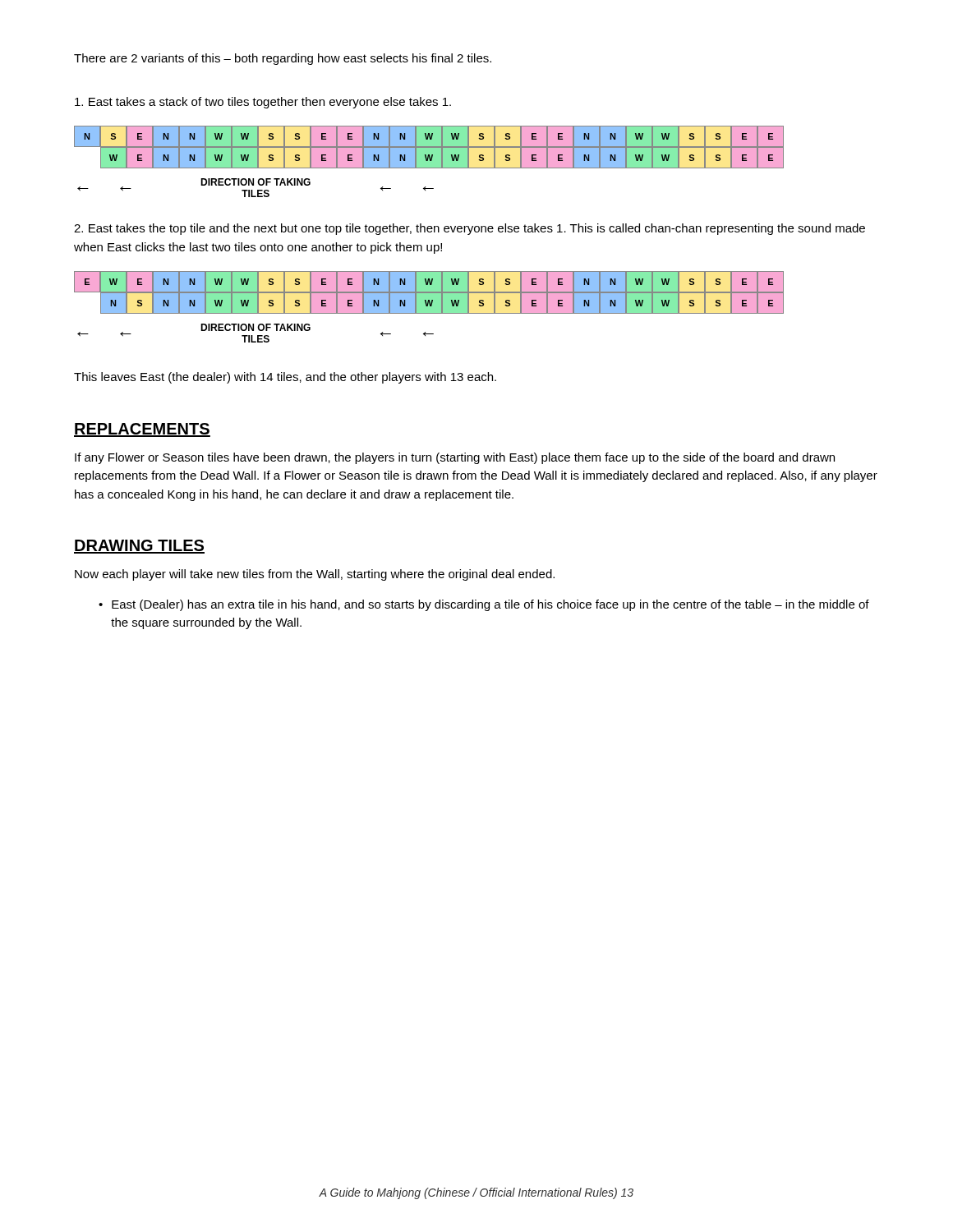
Task: Locate the block of text that opens with "Now each player will take new tiles from"
Action: (315, 574)
